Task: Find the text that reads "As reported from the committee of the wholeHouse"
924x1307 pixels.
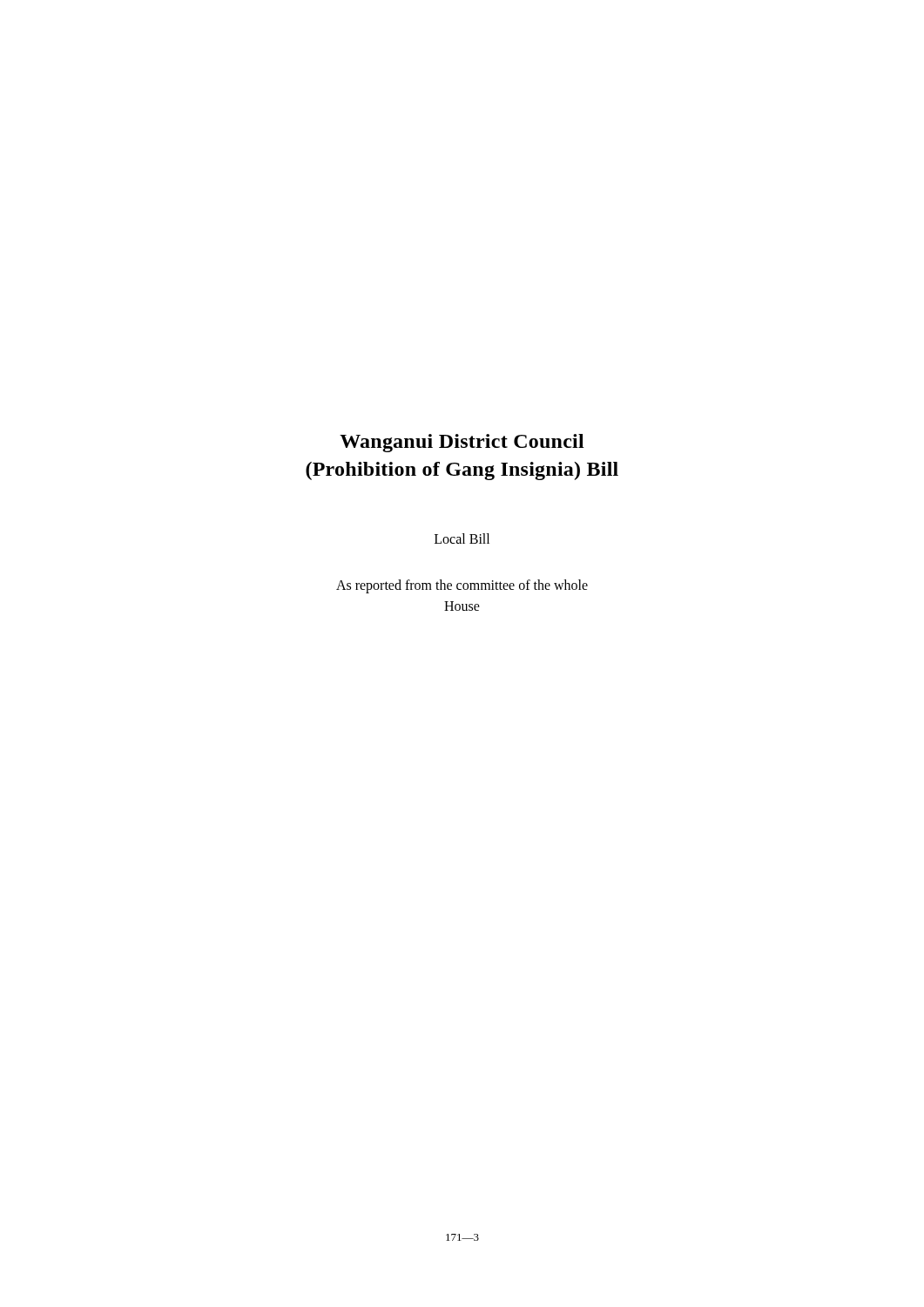Action: tap(462, 596)
